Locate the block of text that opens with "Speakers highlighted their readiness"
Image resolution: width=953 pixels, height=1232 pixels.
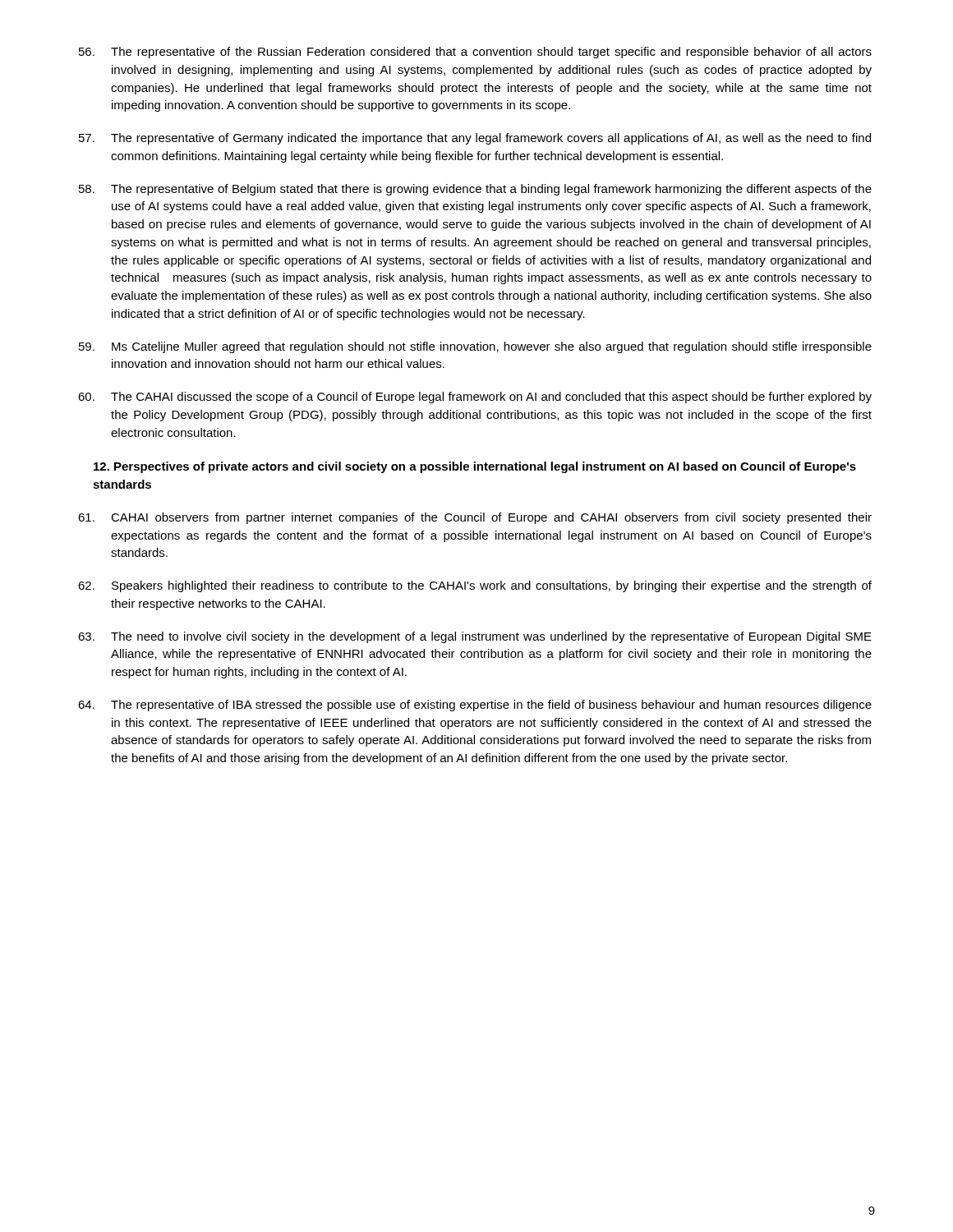475,594
